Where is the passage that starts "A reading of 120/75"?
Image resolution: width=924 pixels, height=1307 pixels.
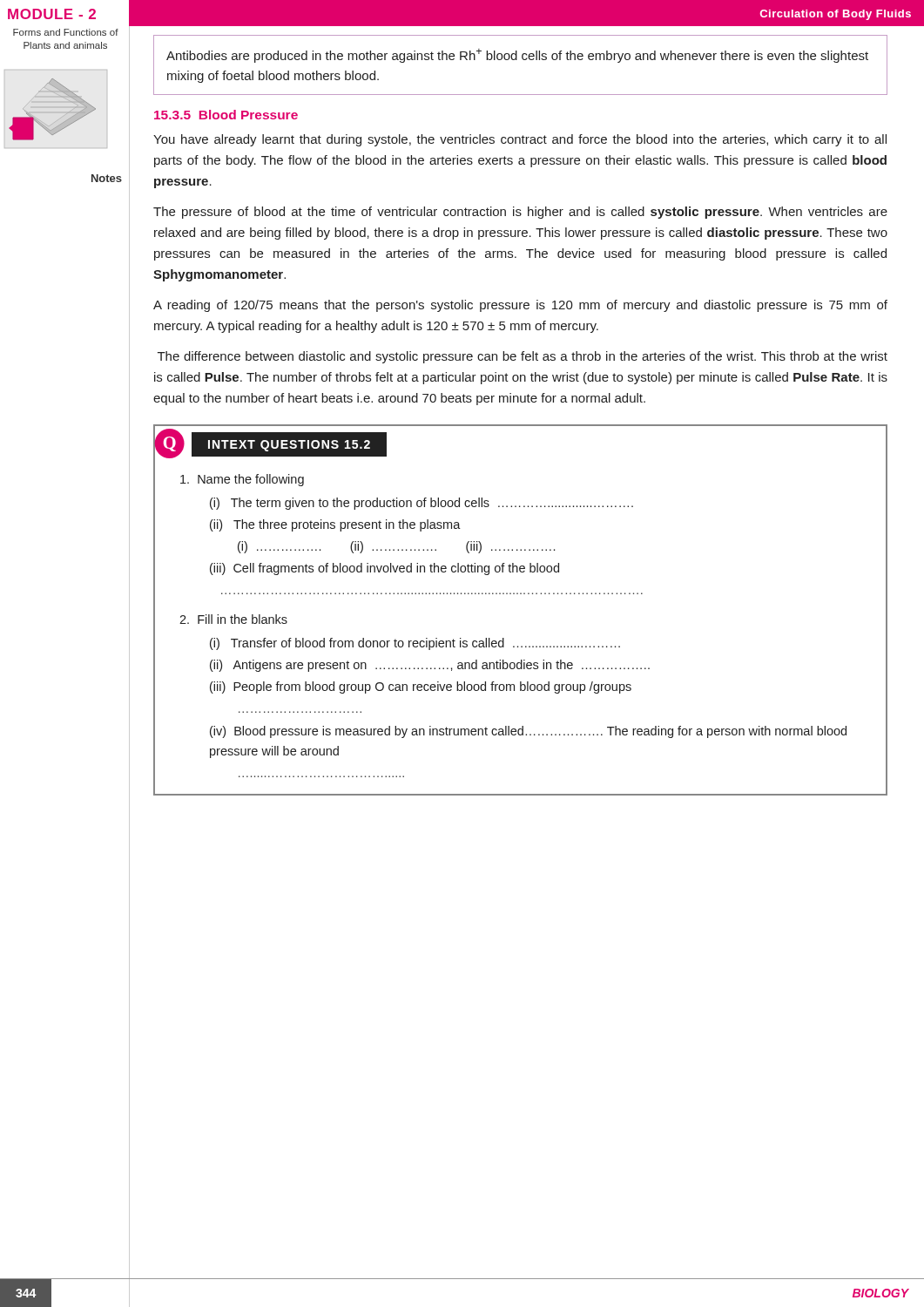(x=520, y=315)
